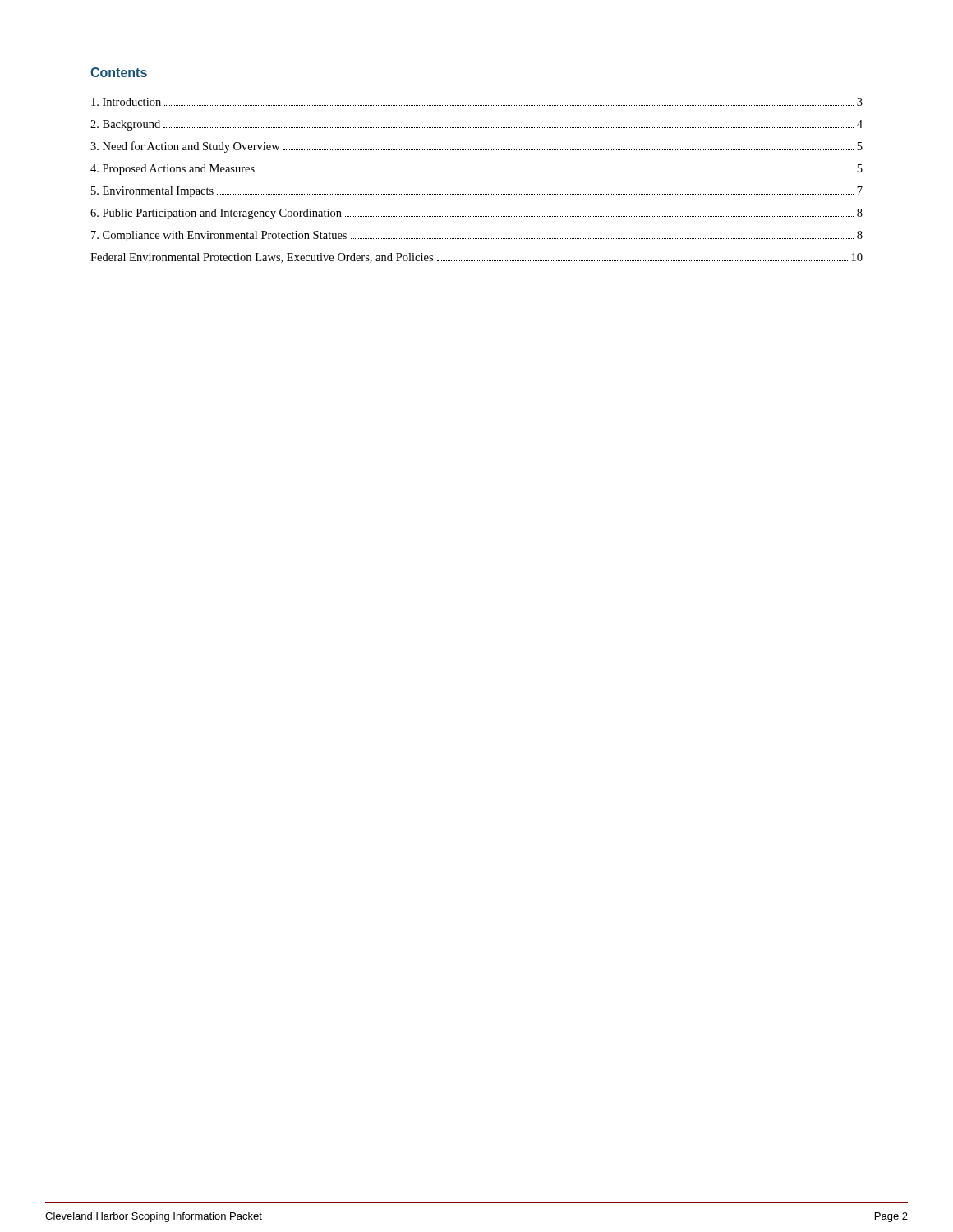Navigate to the region starting "2. Background 4"
This screenshot has width=953, height=1232.
point(476,124)
